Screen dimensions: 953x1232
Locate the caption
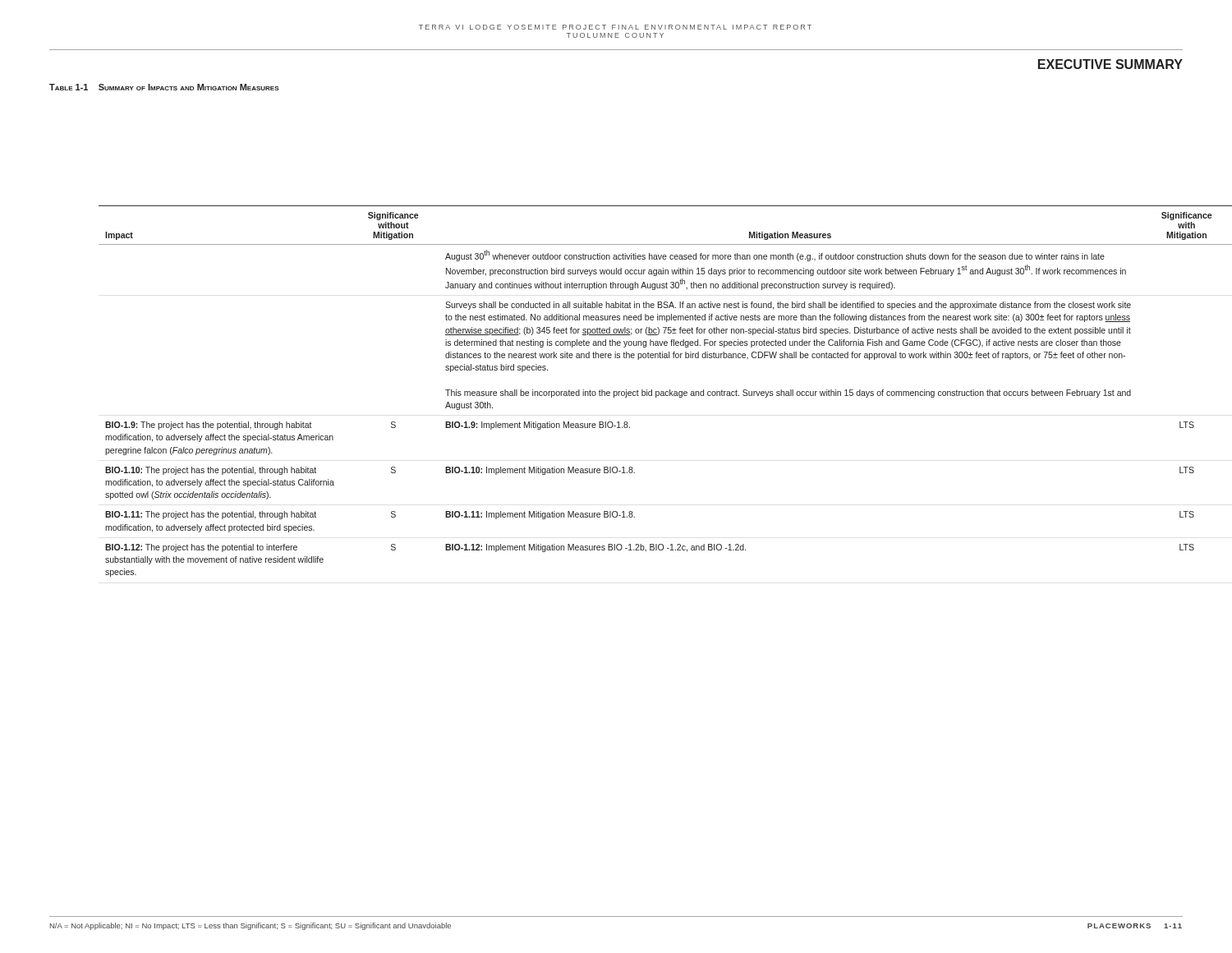[164, 87]
